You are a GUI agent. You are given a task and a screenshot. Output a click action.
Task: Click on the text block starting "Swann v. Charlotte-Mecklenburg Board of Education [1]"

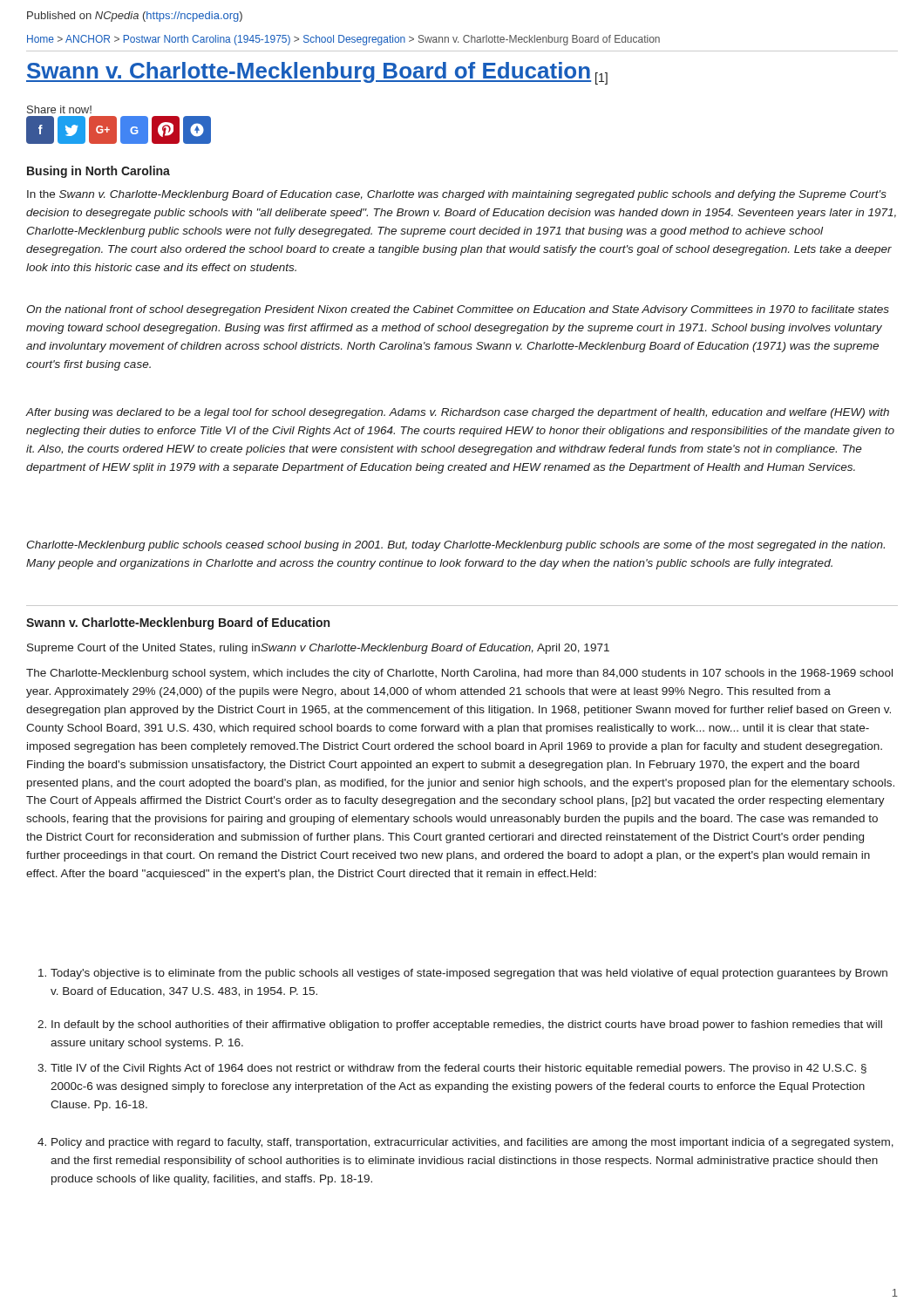point(317,71)
